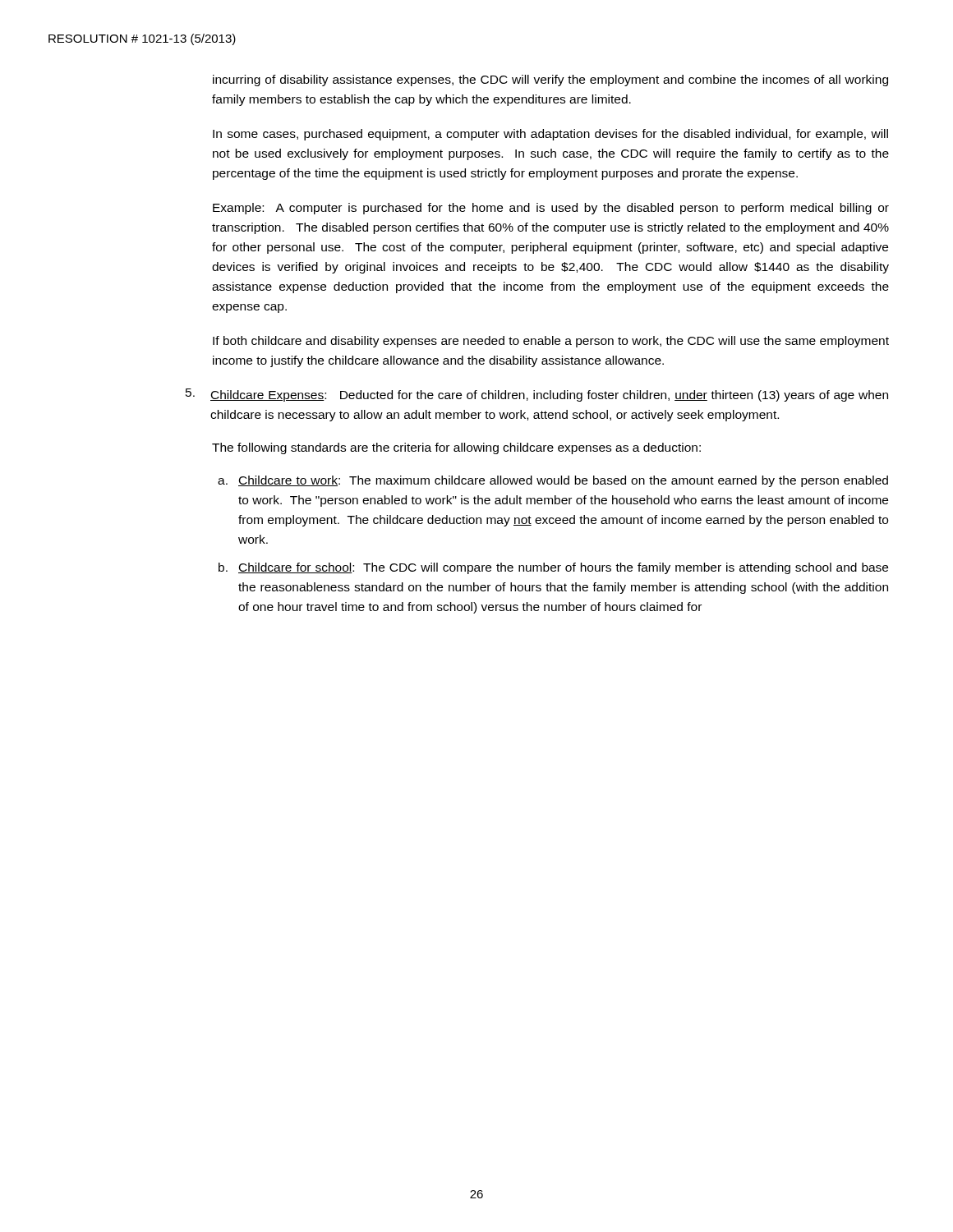
Task: Click on the list item with the text "b. Childcare for school: The CDC will"
Action: 542,588
